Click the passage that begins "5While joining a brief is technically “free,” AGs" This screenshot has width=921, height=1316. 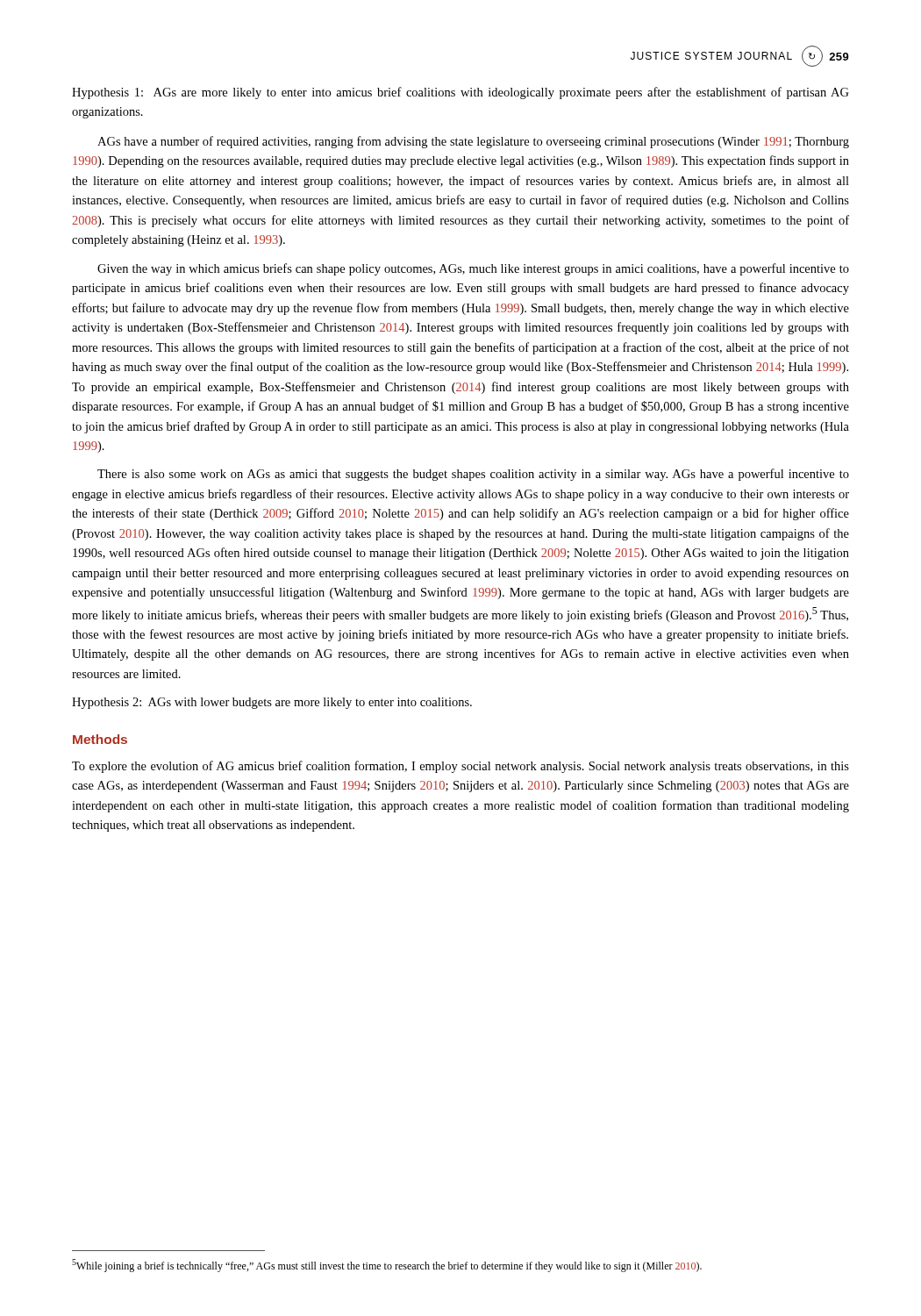point(387,1264)
